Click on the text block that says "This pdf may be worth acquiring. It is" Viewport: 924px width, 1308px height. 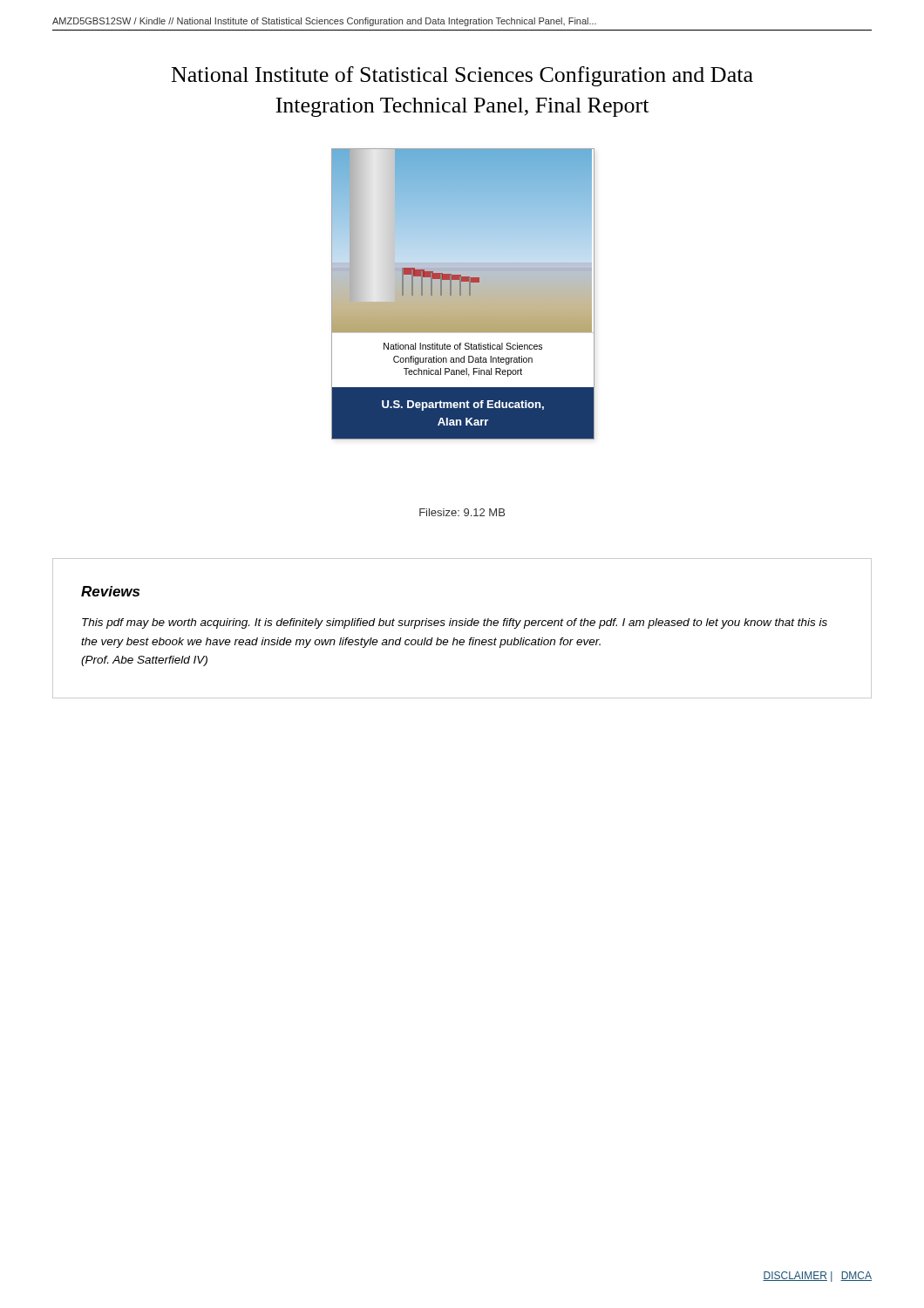(454, 641)
